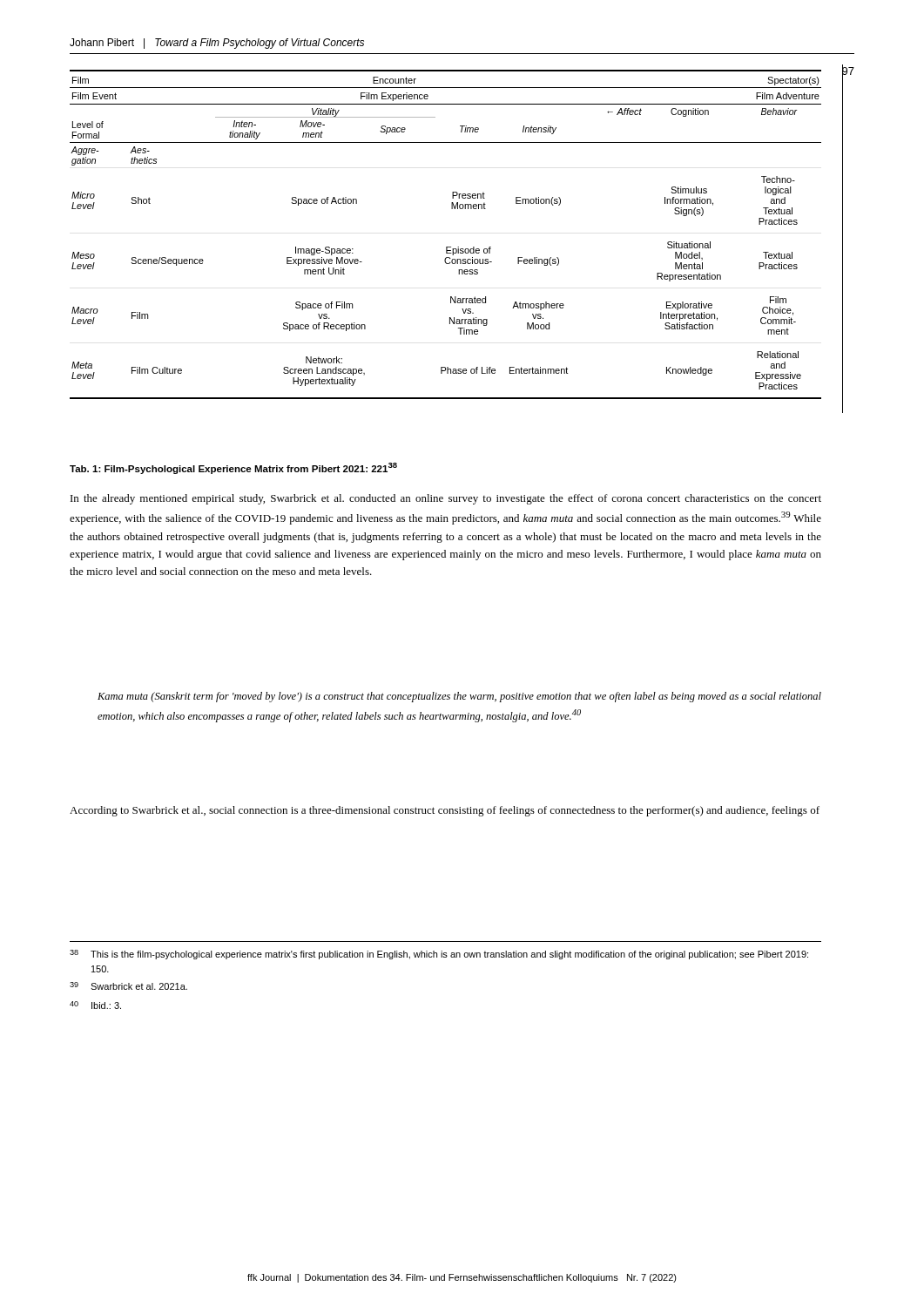Screen dimensions: 1307x924
Task: Click on the text block that reads "Kama muta (Sanskrit term"
Action: tap(459, 706)
